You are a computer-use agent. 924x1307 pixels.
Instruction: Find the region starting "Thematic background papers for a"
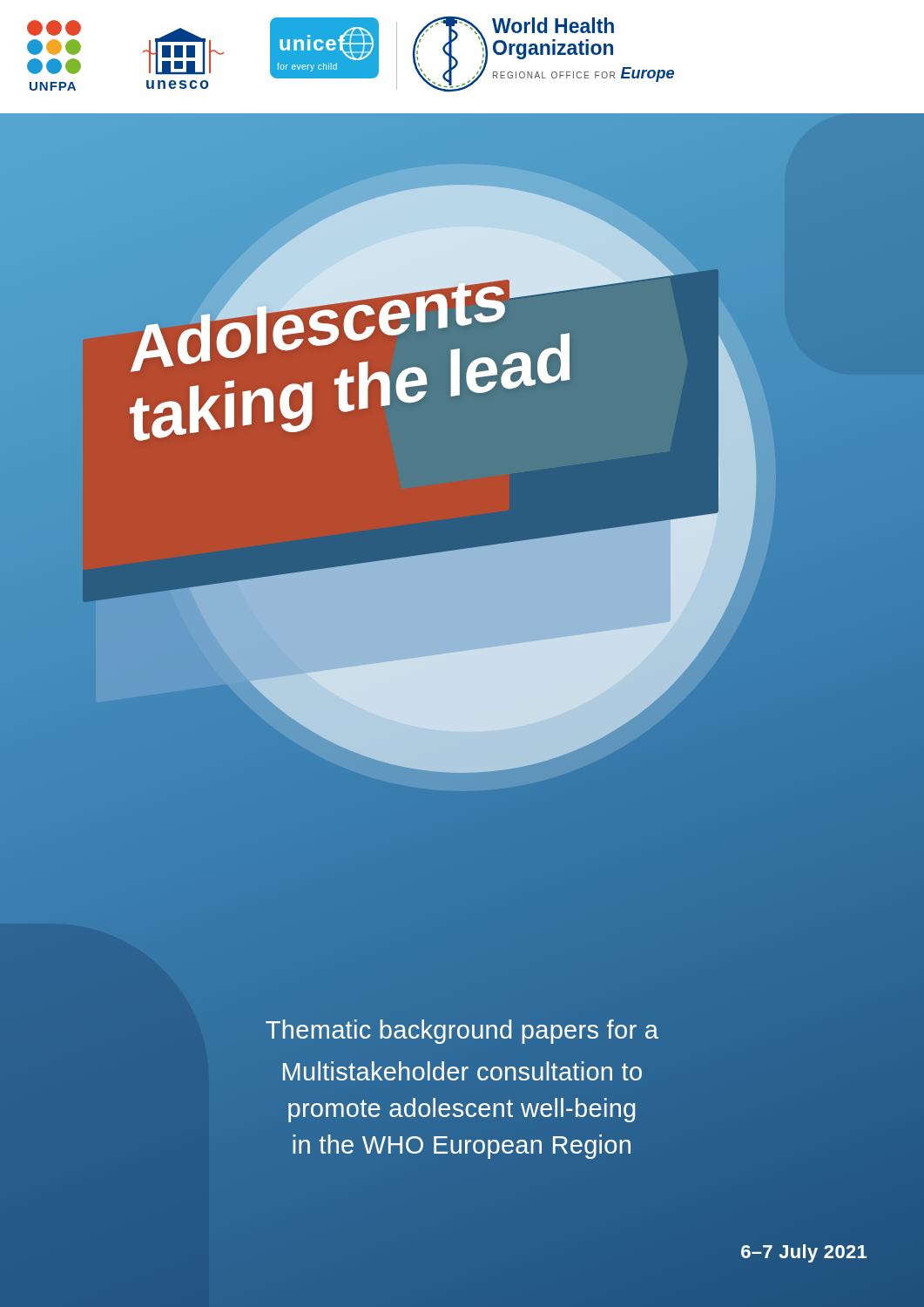coord(462,1090)
